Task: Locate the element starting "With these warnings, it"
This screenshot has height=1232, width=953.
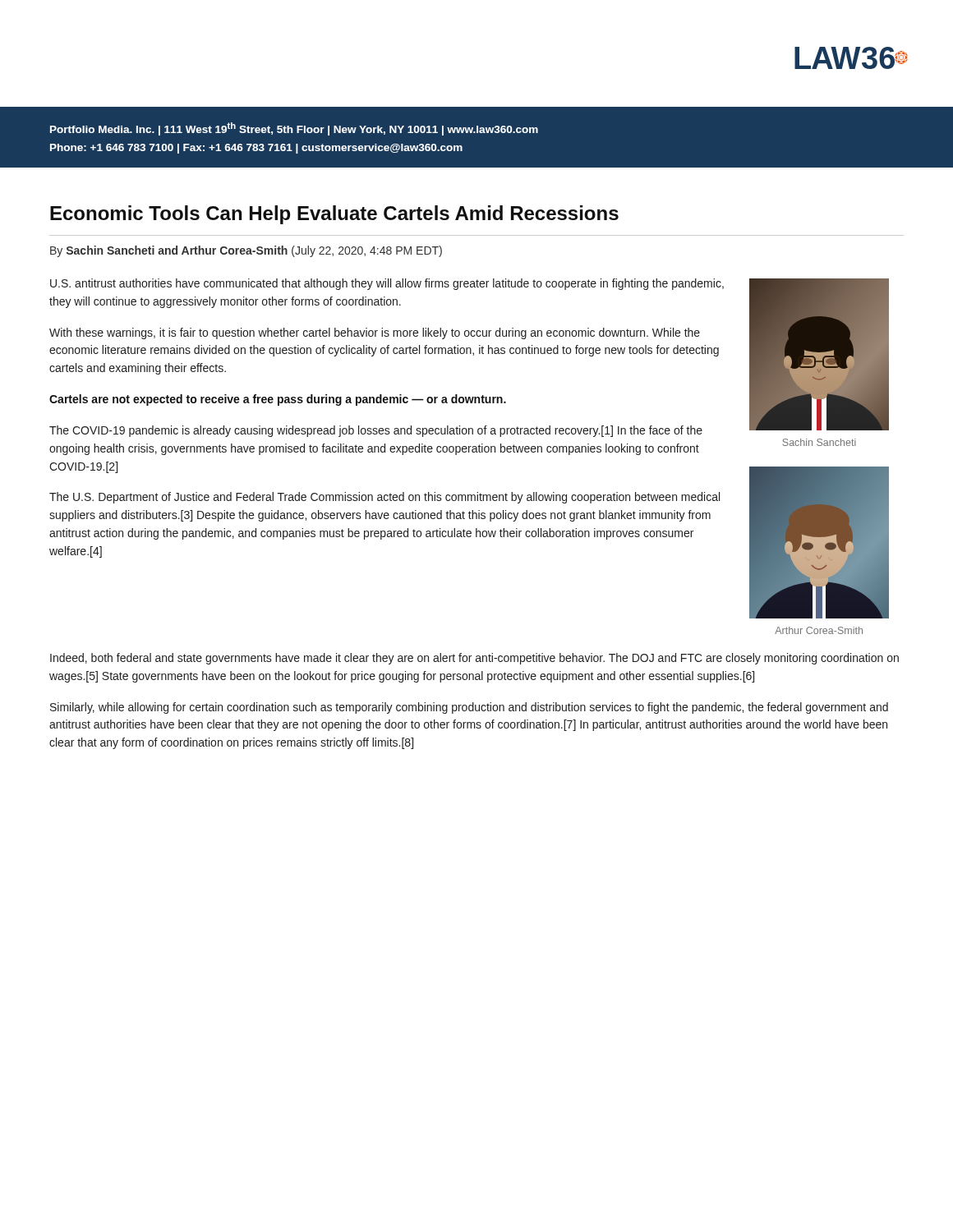Action: point(384,350)
